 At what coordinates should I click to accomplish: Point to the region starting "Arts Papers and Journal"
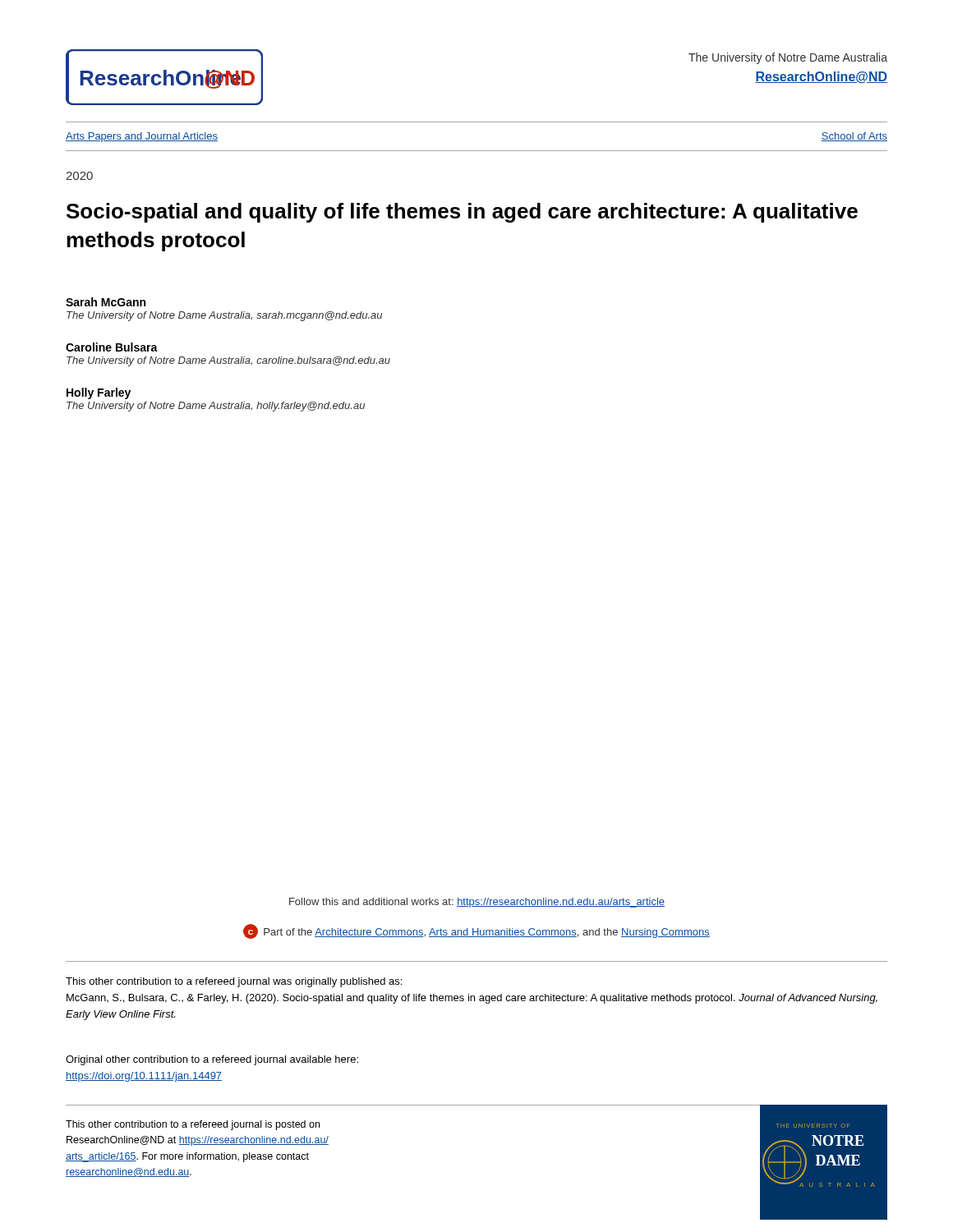[142, 137]
